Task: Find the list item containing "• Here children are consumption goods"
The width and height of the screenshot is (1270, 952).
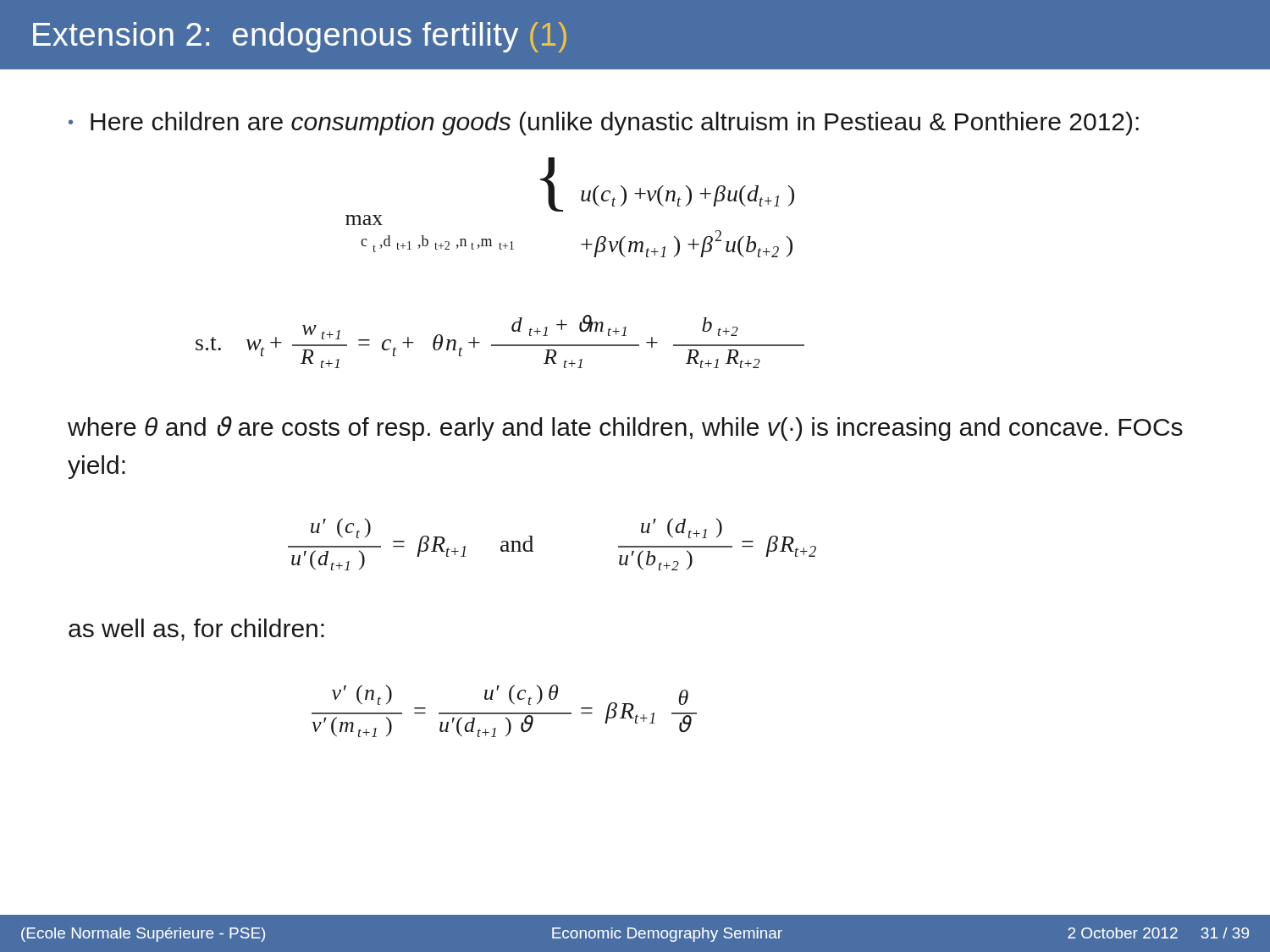Action: (x=604, y=122)
